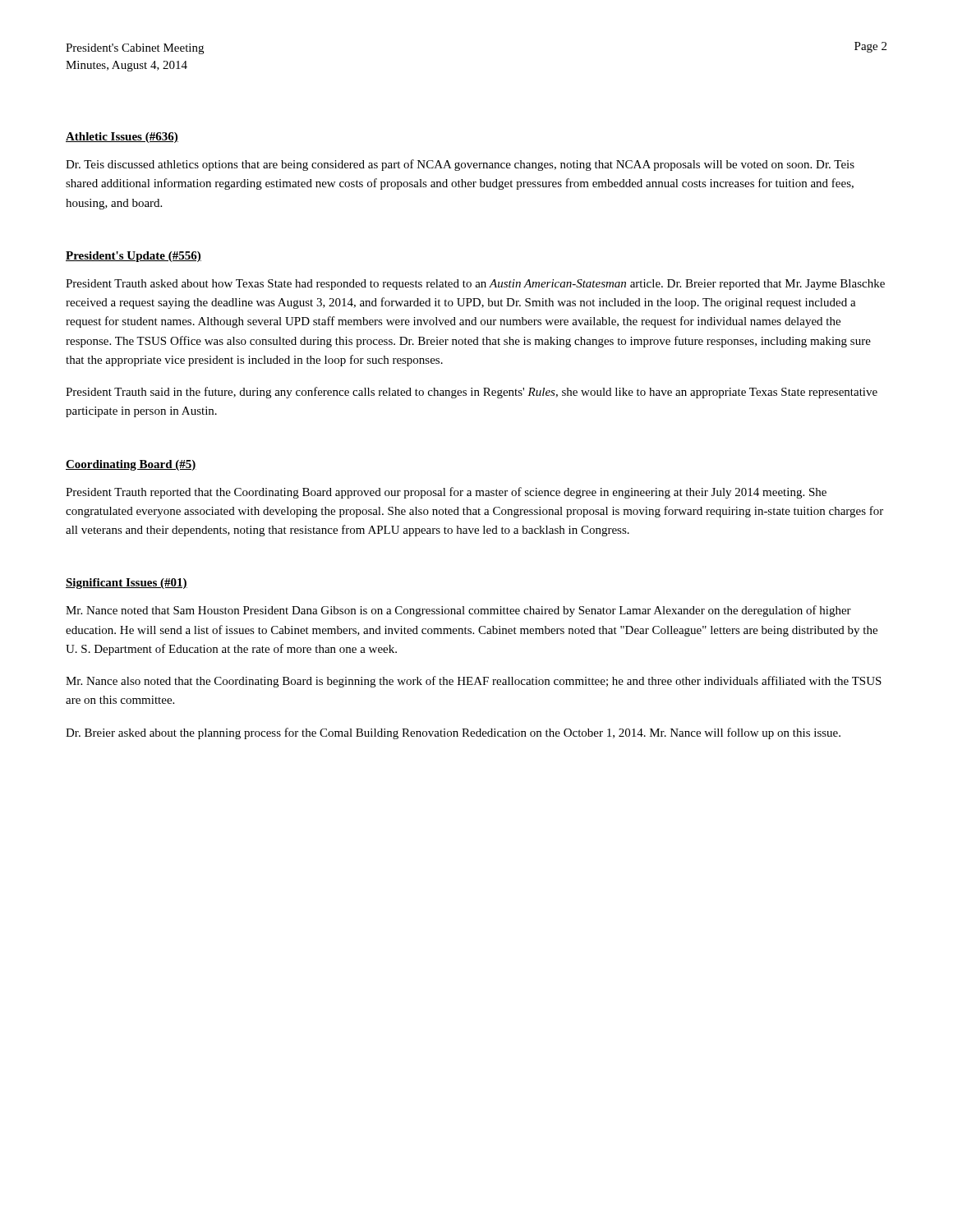Locate the block starting "Mr. Nance also noted that the Coordinating Board"
Viewport: 953px width, 1232px height.
coord(474,690)
